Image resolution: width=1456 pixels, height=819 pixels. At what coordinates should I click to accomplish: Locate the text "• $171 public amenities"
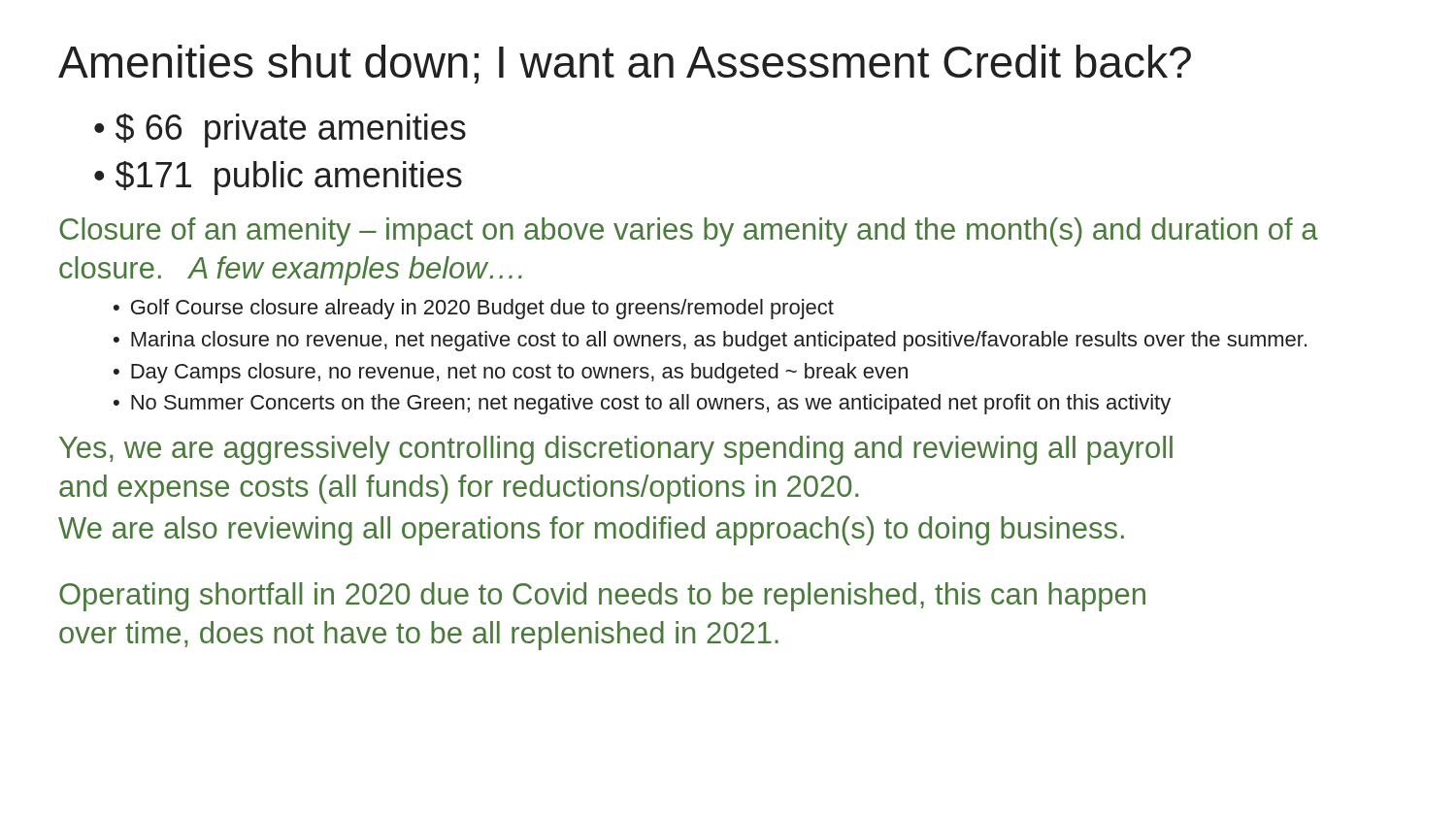278,175
